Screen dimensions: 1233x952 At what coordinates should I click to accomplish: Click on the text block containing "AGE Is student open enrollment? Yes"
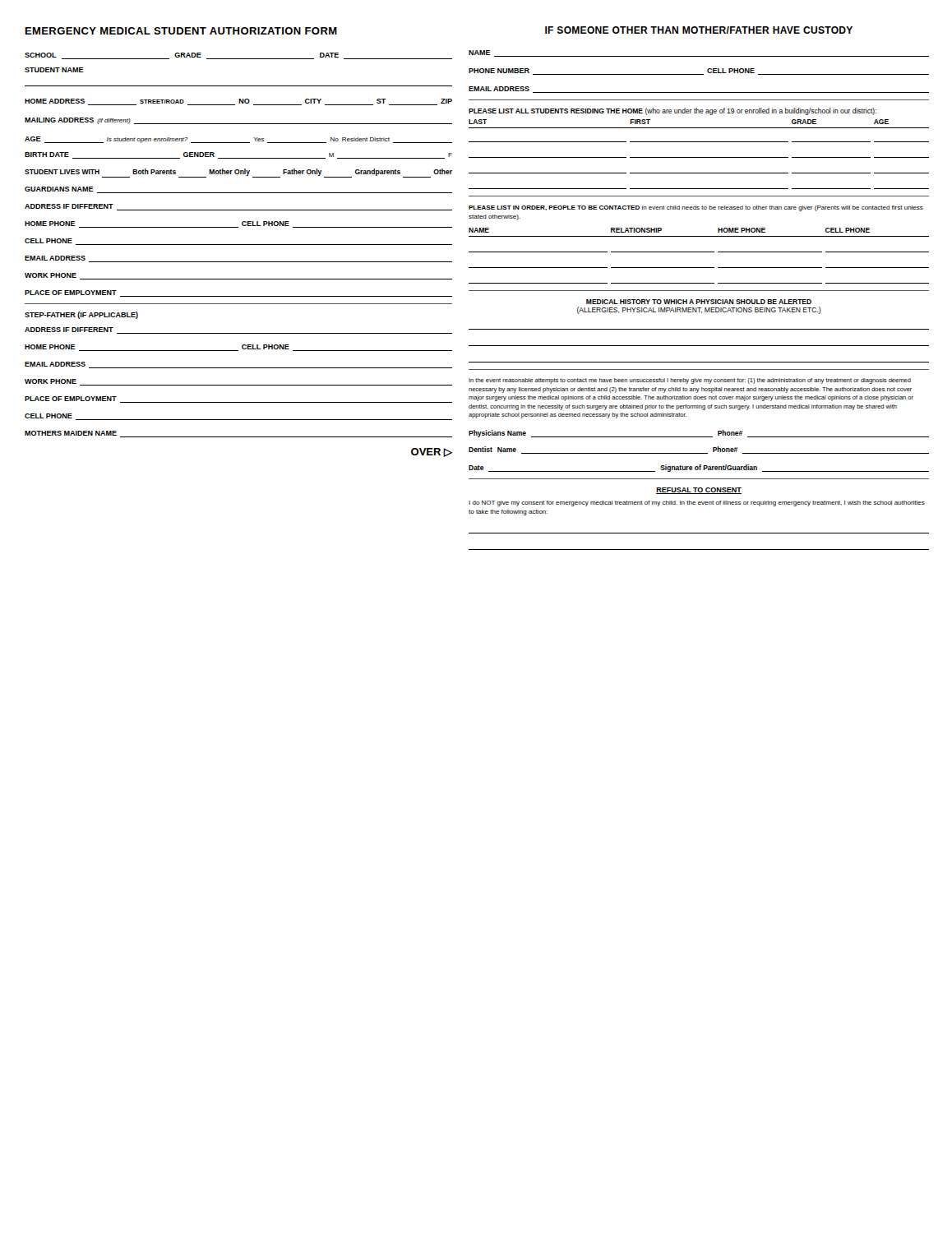[x=238, y=145]
